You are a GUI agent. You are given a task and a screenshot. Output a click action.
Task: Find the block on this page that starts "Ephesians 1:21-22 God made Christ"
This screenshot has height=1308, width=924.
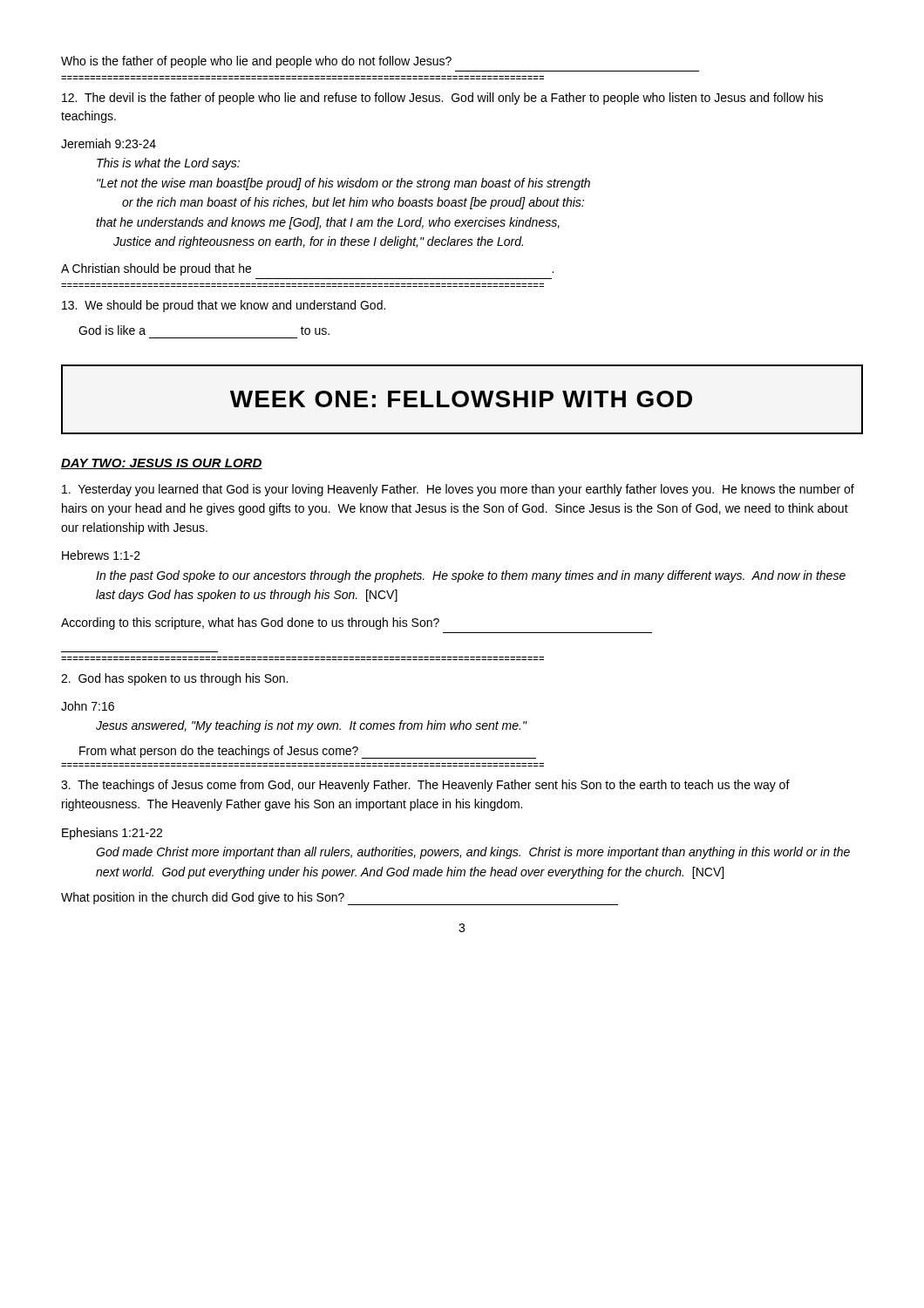tap(462, 854)
